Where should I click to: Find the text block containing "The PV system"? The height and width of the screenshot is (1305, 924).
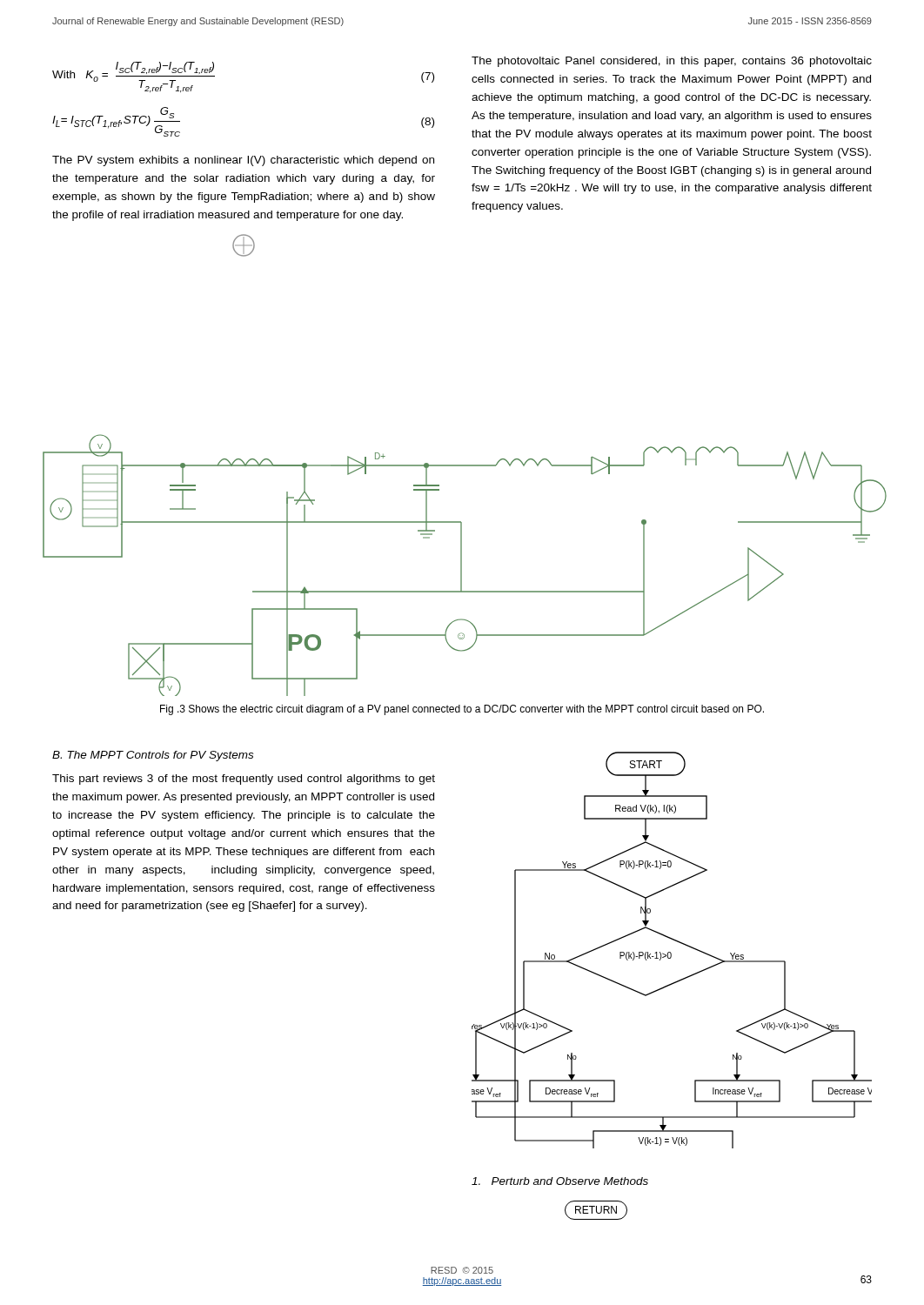point(244,187)
